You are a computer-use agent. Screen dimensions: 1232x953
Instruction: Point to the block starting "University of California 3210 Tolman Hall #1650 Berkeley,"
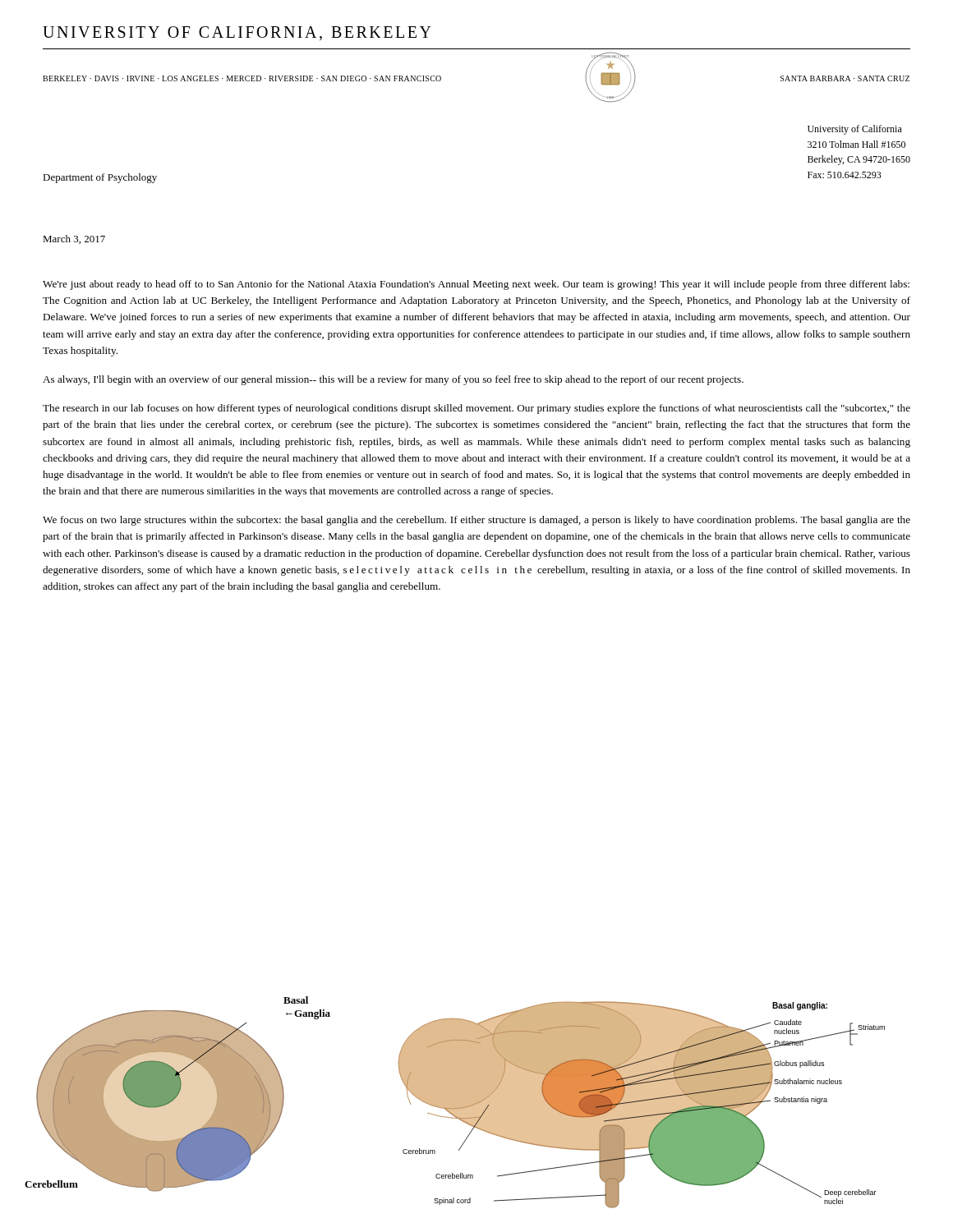tap(859, 152)
